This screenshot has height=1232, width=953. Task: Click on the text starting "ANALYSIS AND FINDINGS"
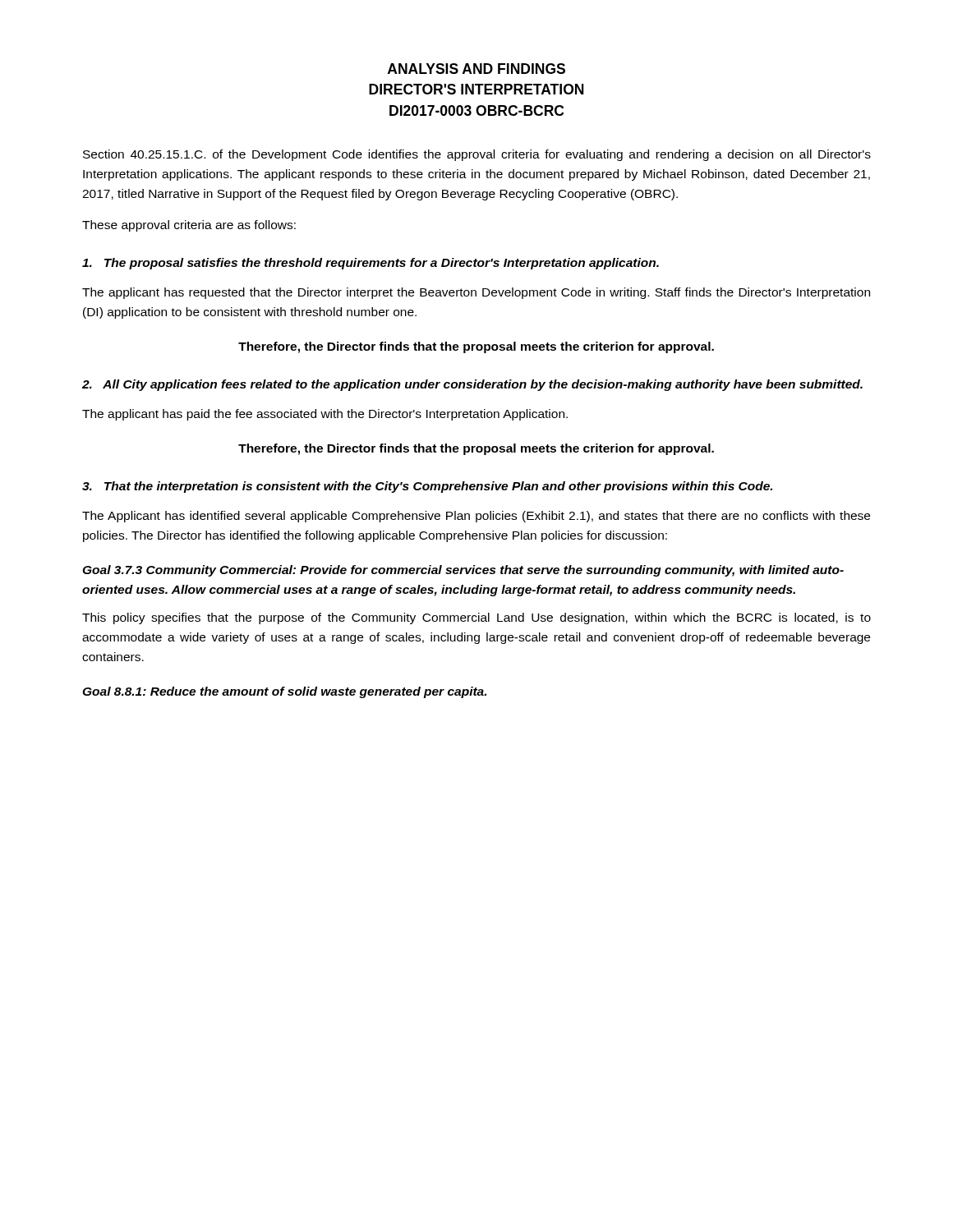(476, 90)
